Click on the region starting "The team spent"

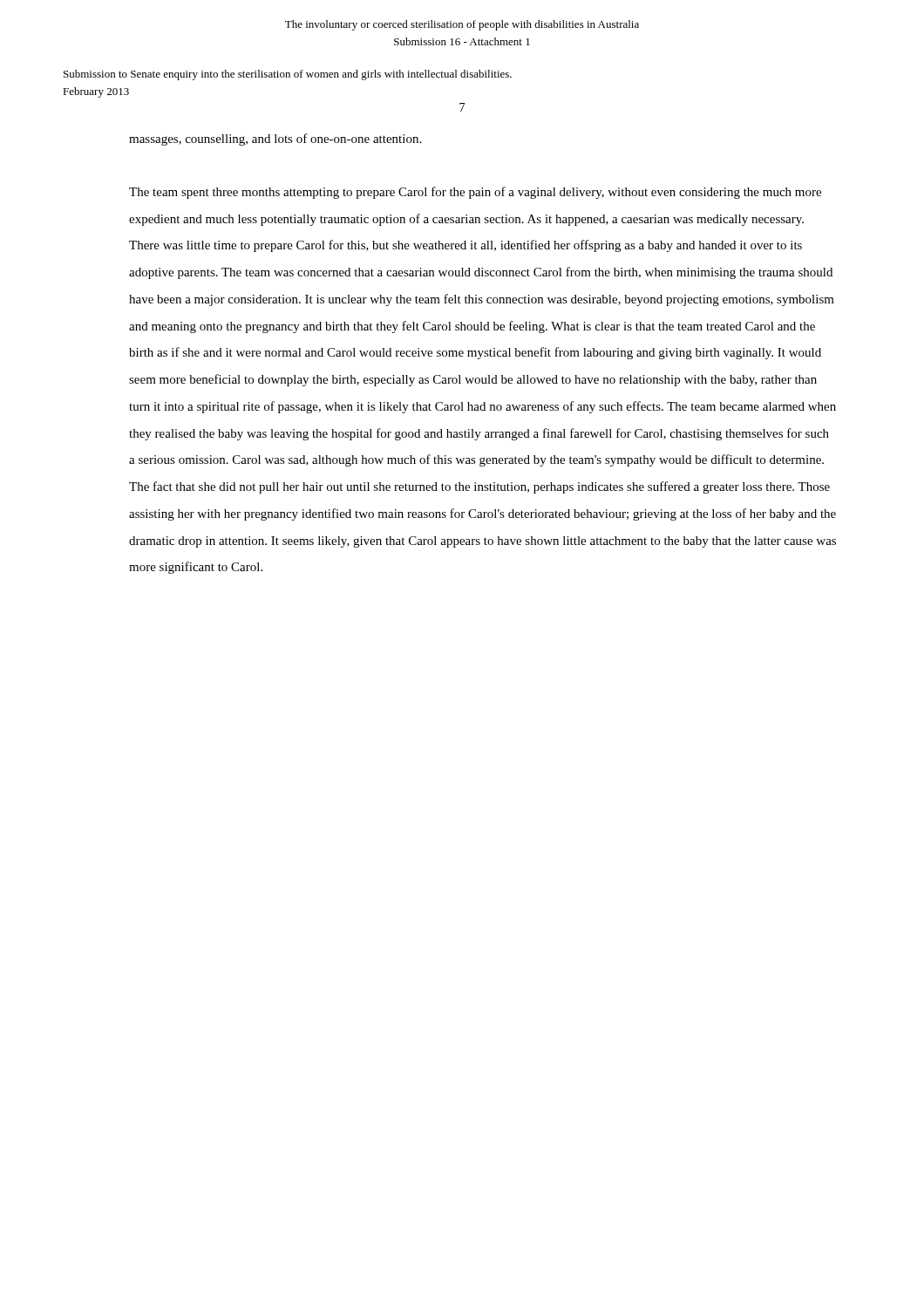point(483,380)
